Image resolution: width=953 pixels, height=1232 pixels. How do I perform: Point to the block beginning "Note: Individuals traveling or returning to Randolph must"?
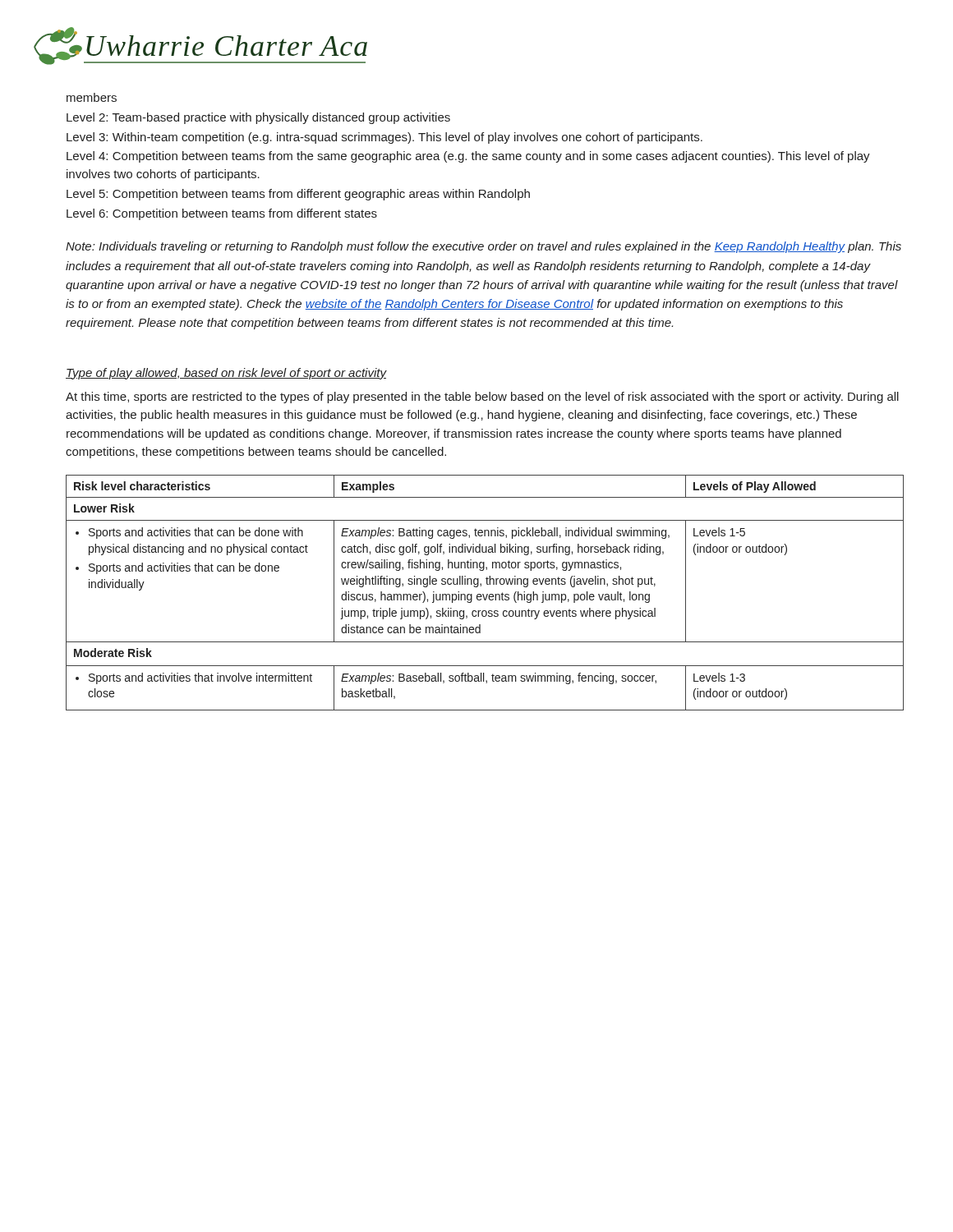(x=484, y=284)
